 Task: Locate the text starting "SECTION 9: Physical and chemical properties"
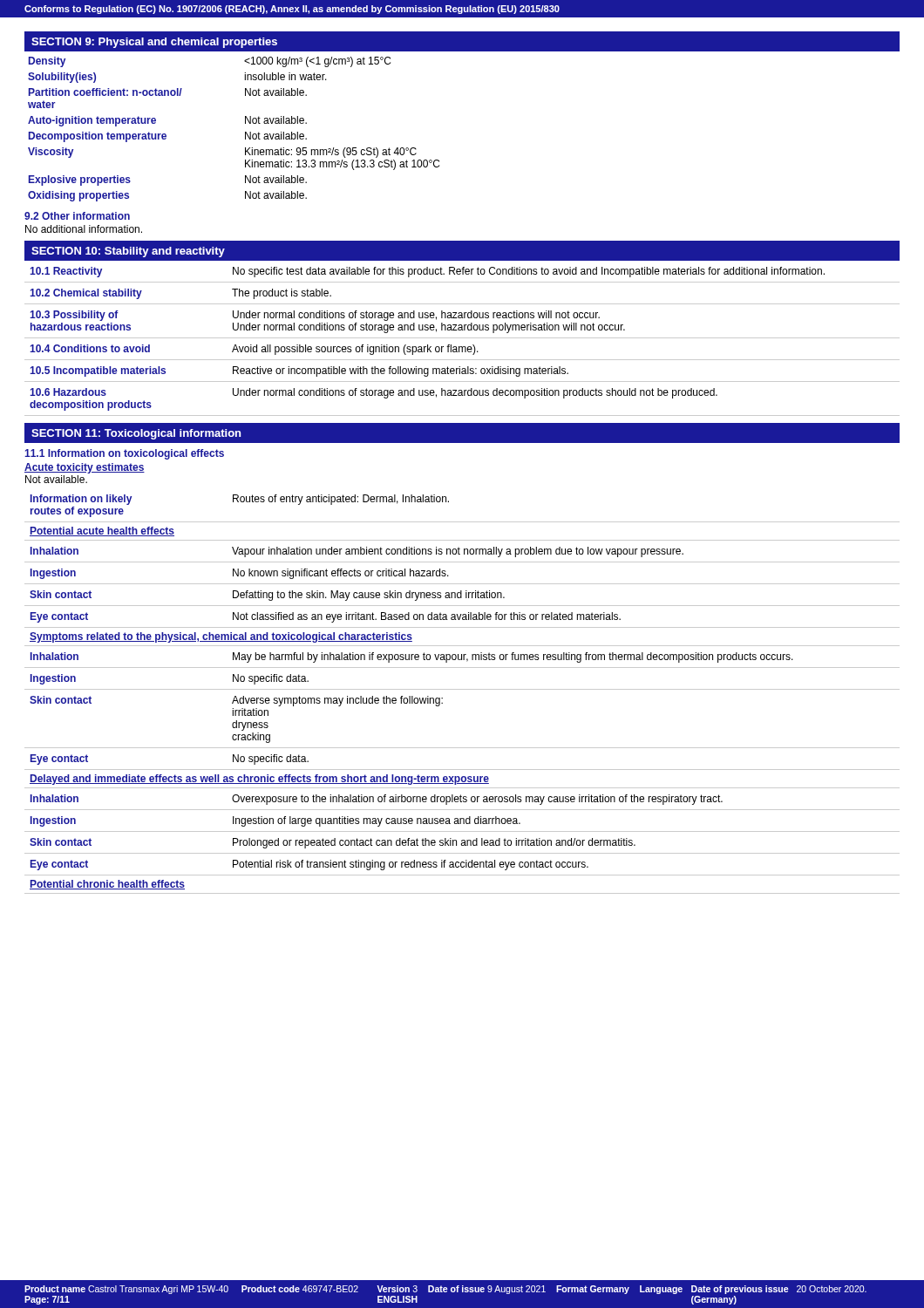point(155,41)
